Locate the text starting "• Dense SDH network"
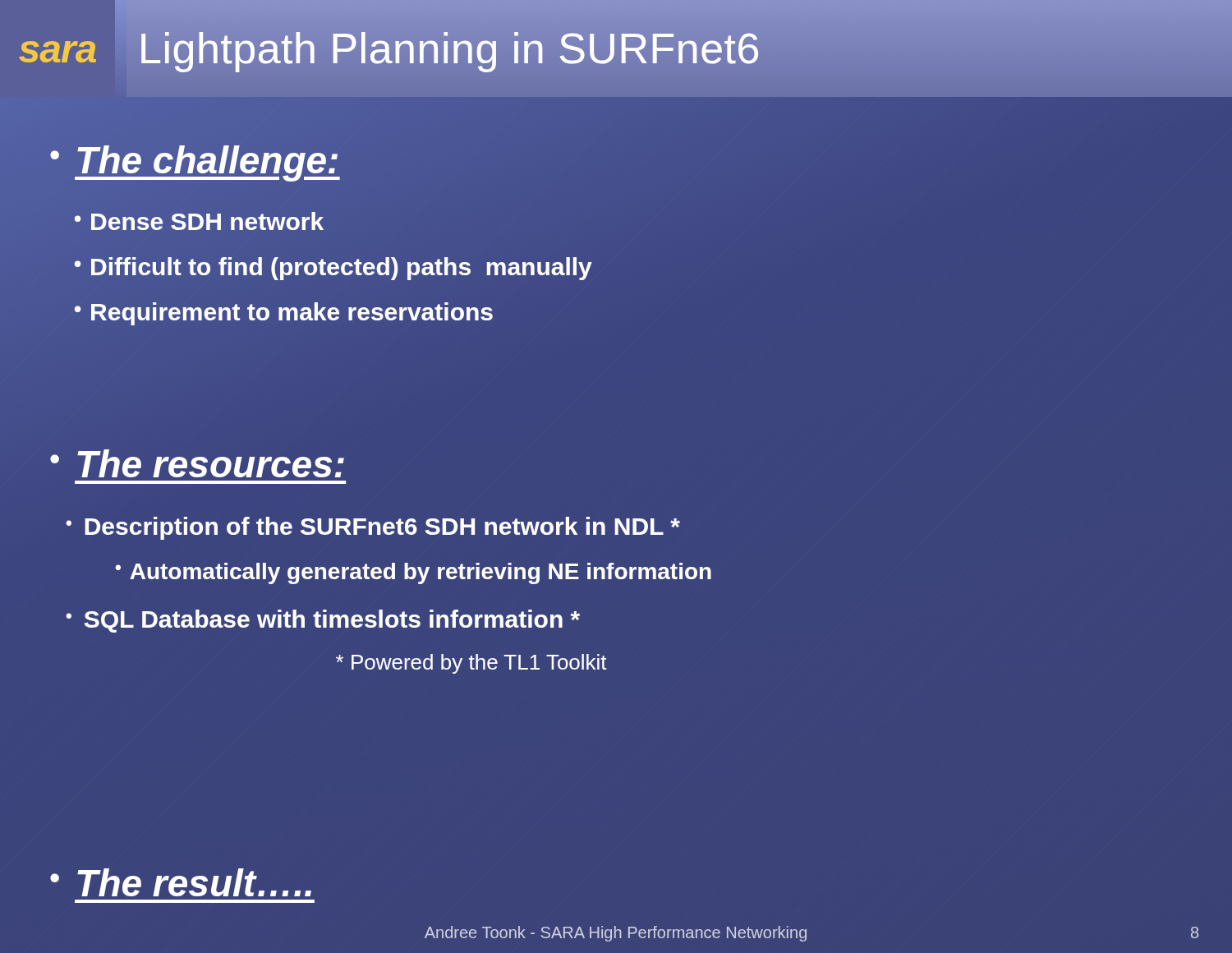Screen dimensions: 953x1232 199,221
